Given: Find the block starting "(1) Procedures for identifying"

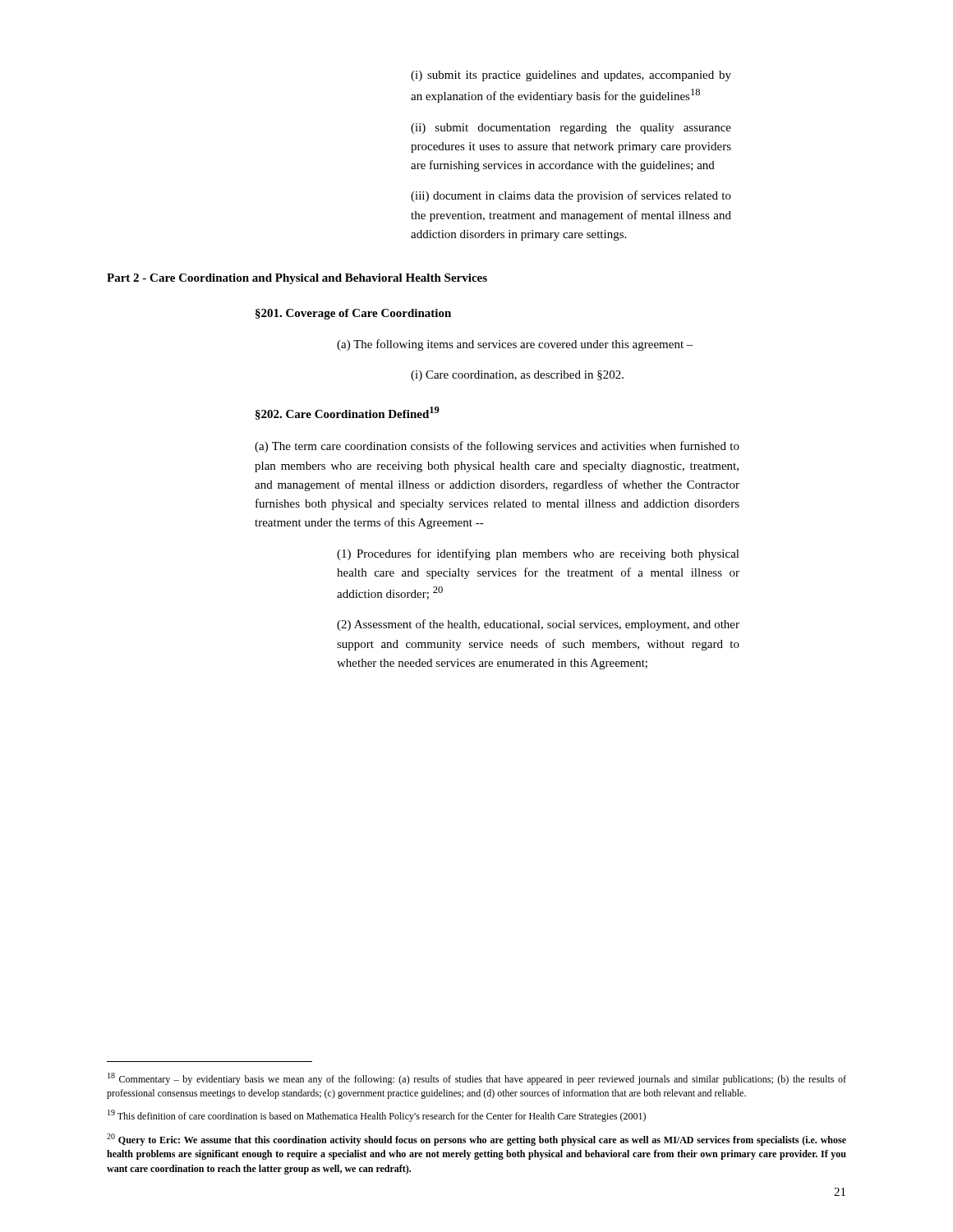Looking at the screenshot, I should 538,574.
